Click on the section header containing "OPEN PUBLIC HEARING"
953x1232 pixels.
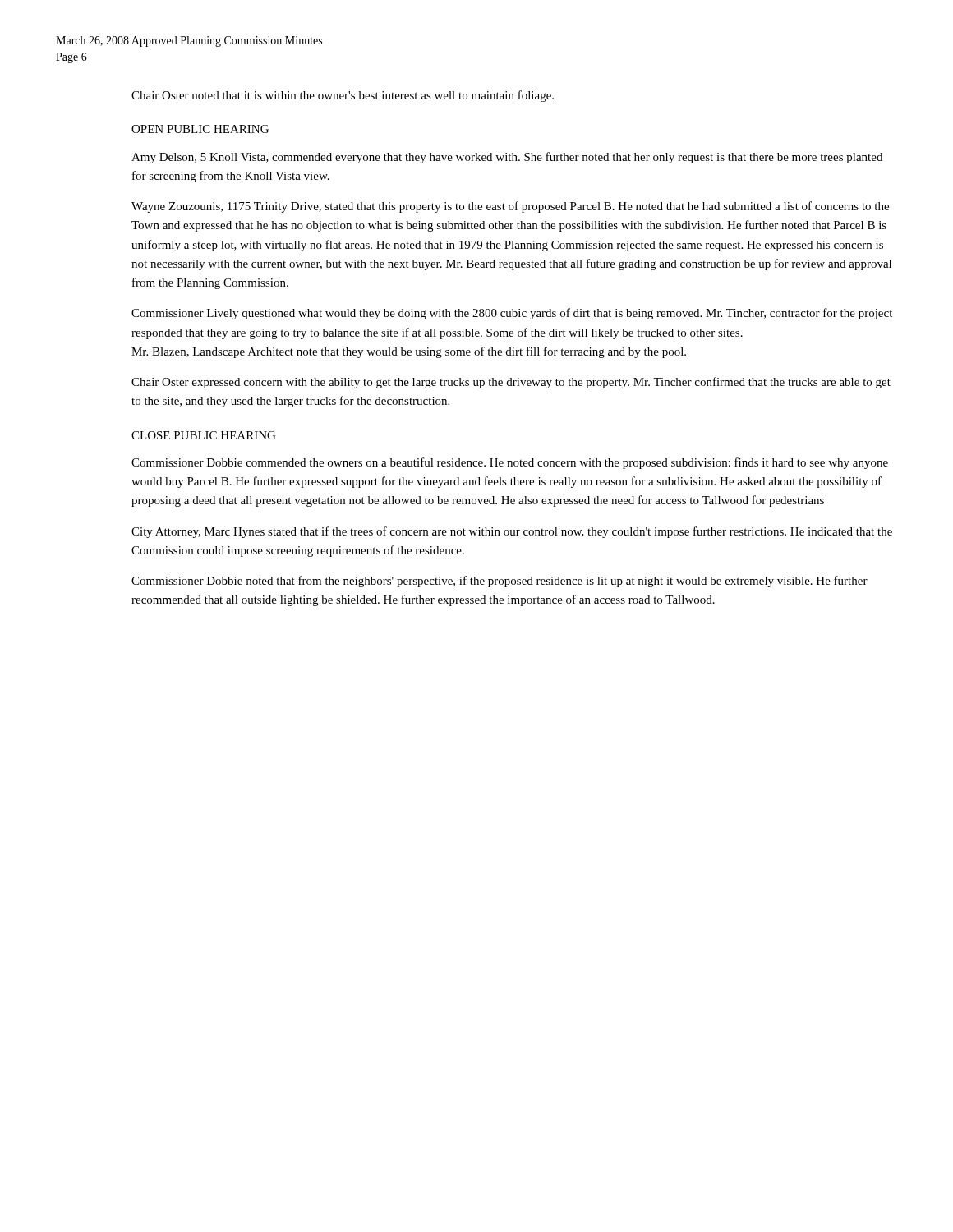tap(200, 129)
